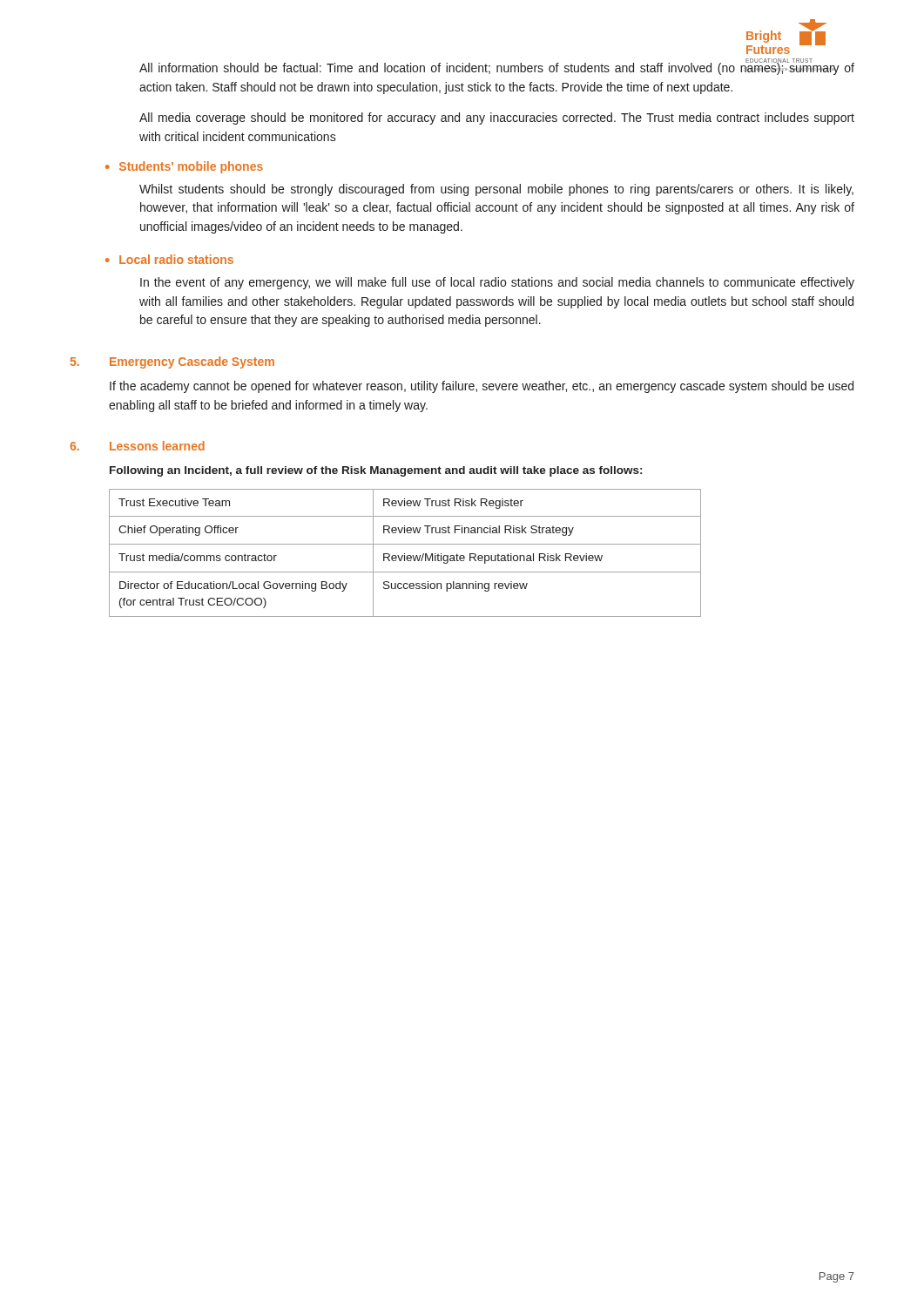Point to the block beginning "If the academy cannot be"
This screenshot has width=924, height=1307.
[x=482, y=395]
